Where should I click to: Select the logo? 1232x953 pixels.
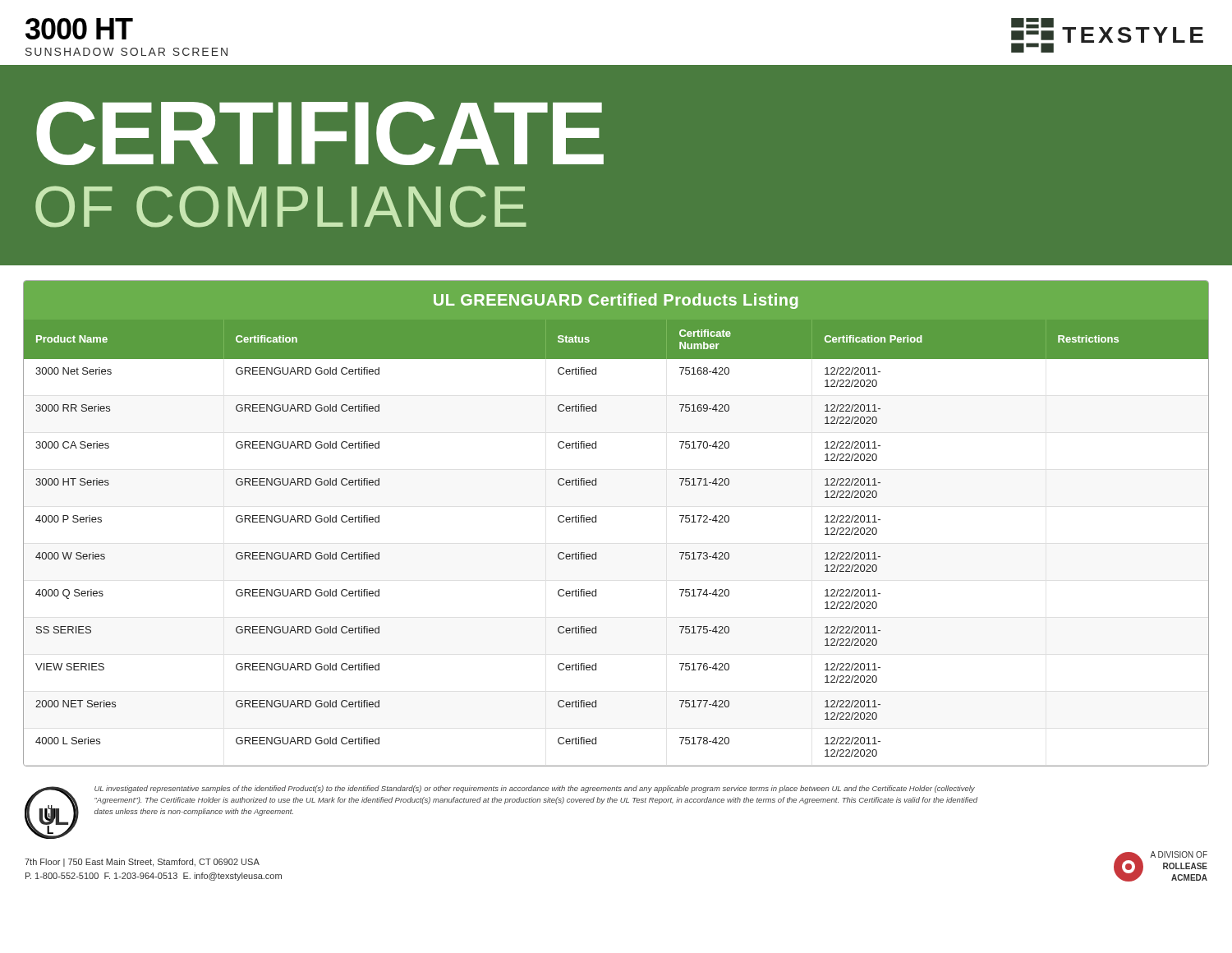52,814
